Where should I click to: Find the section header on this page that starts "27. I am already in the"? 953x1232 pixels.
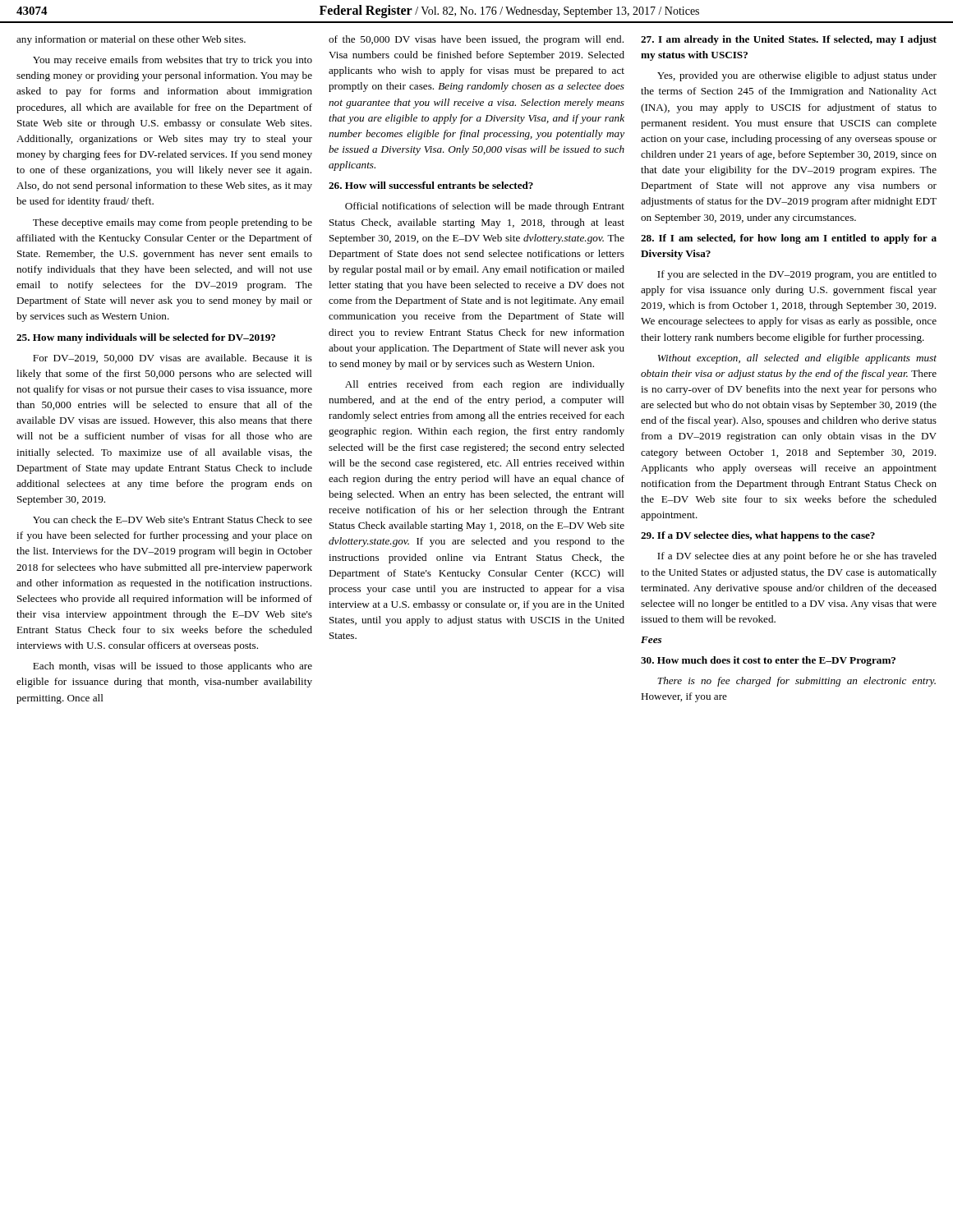789,47
